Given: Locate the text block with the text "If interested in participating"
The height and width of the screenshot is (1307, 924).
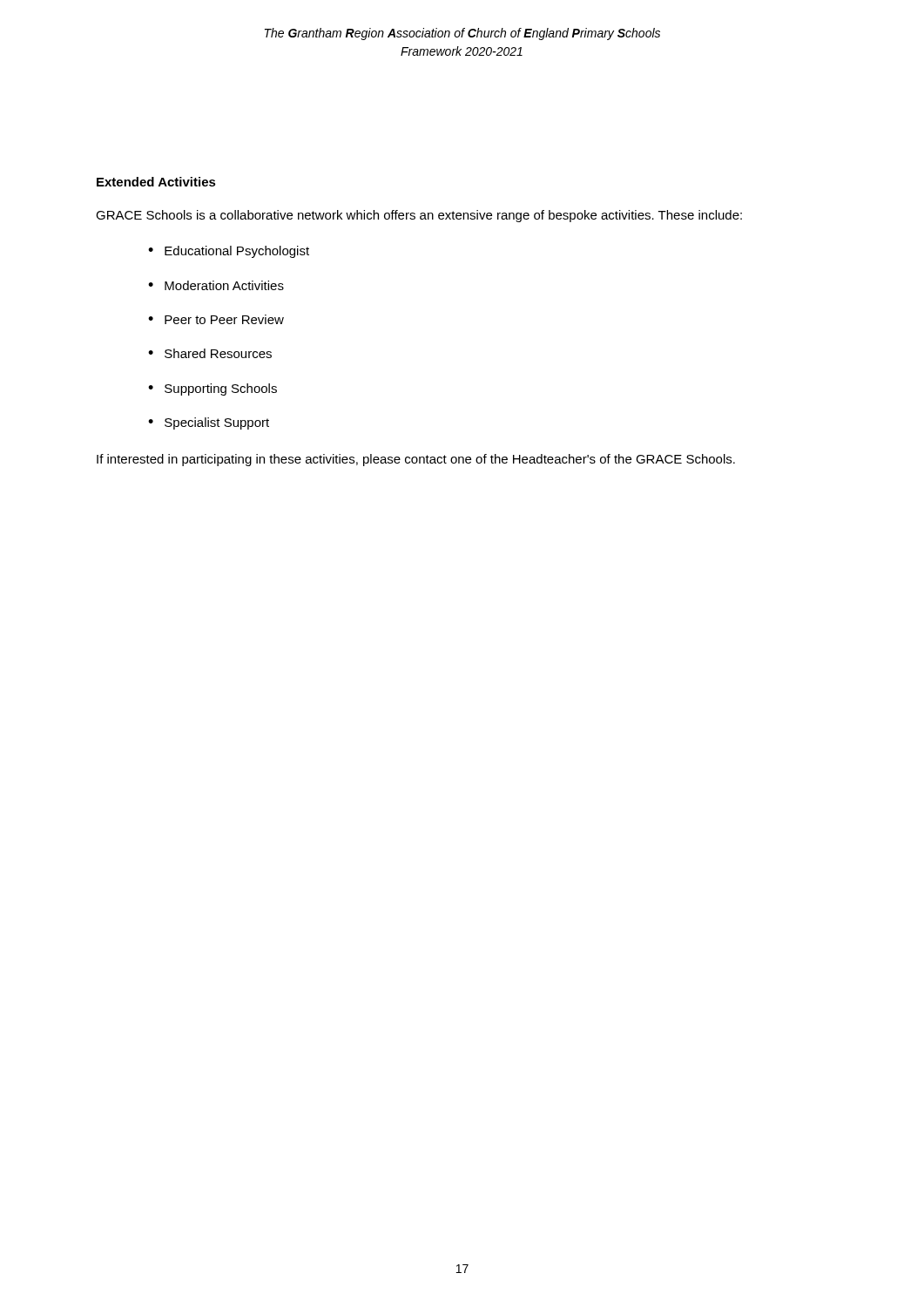Looking at the screenshot, I should click(416, 458).
